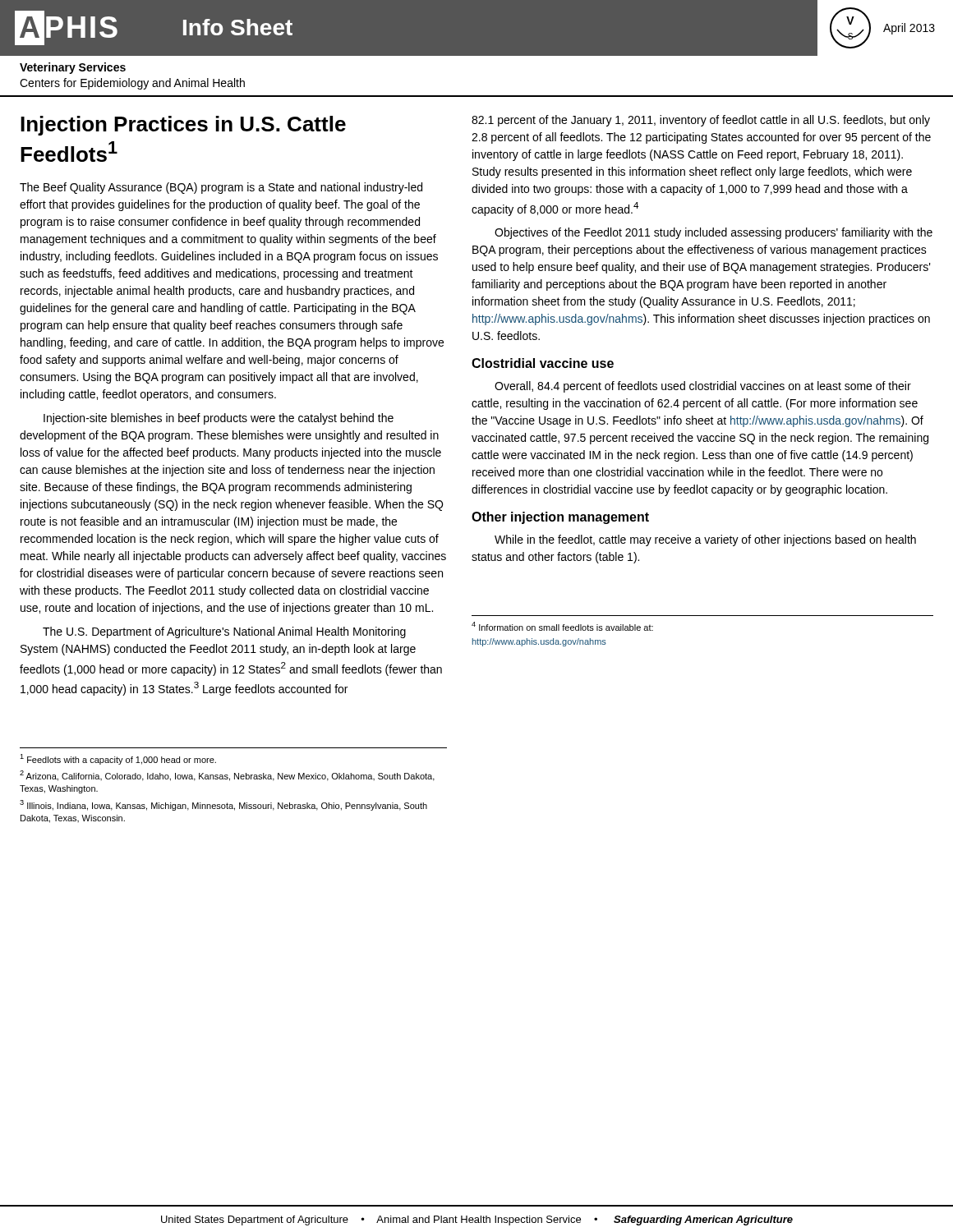The height and width of the screenshot is (1232, 953).
Task: Navigate to the passage starting "The U.S. Department of Agriculture's National"
Action: 233,661
